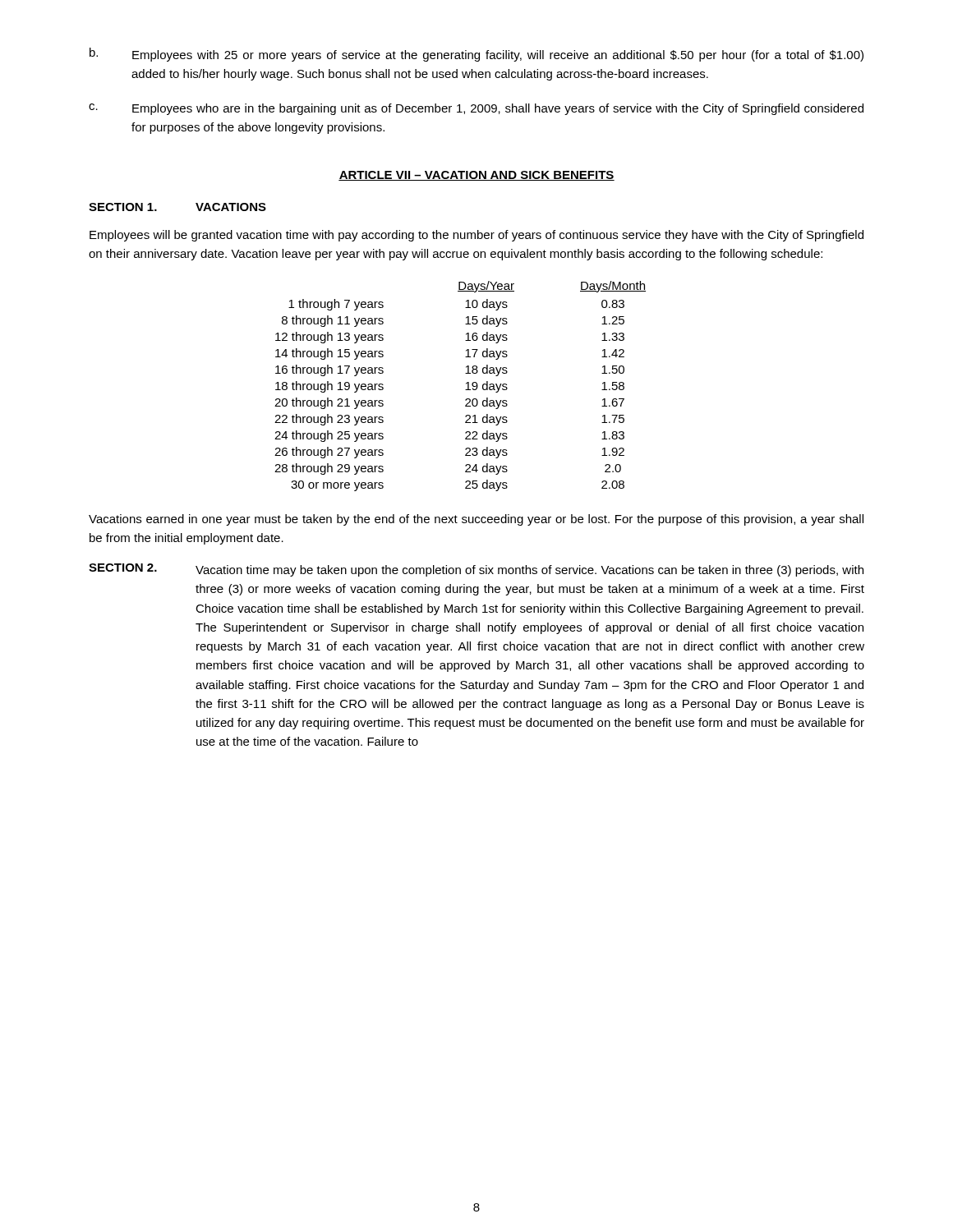
Task: Locate the block of text that opens with "b. Employees with 25 or"
Action: pyautogui.click(x=476, y=64)
